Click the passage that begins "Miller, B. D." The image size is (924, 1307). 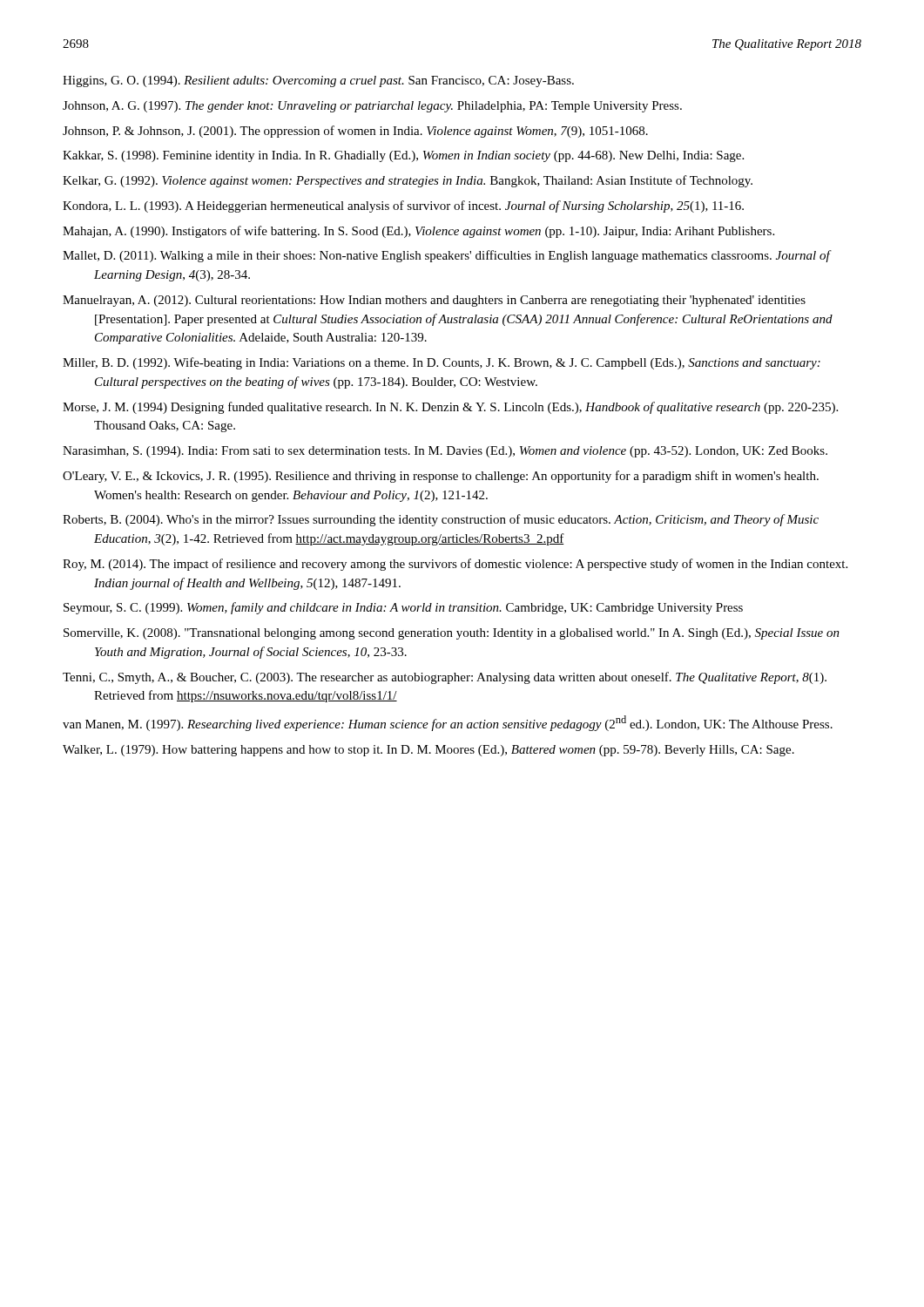tap(442, 372)
